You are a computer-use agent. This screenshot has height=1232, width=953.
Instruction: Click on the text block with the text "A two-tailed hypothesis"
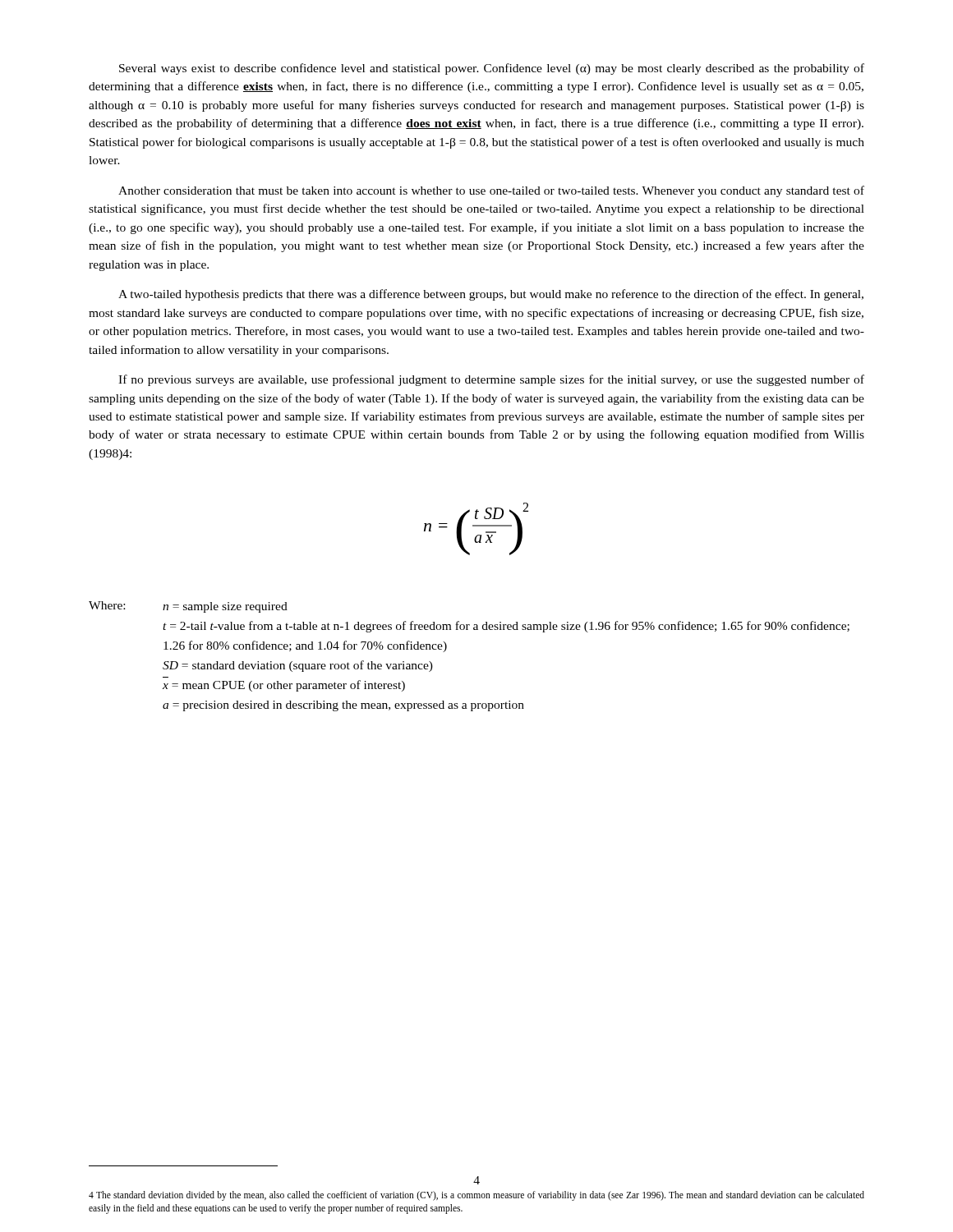pos(476,321)
